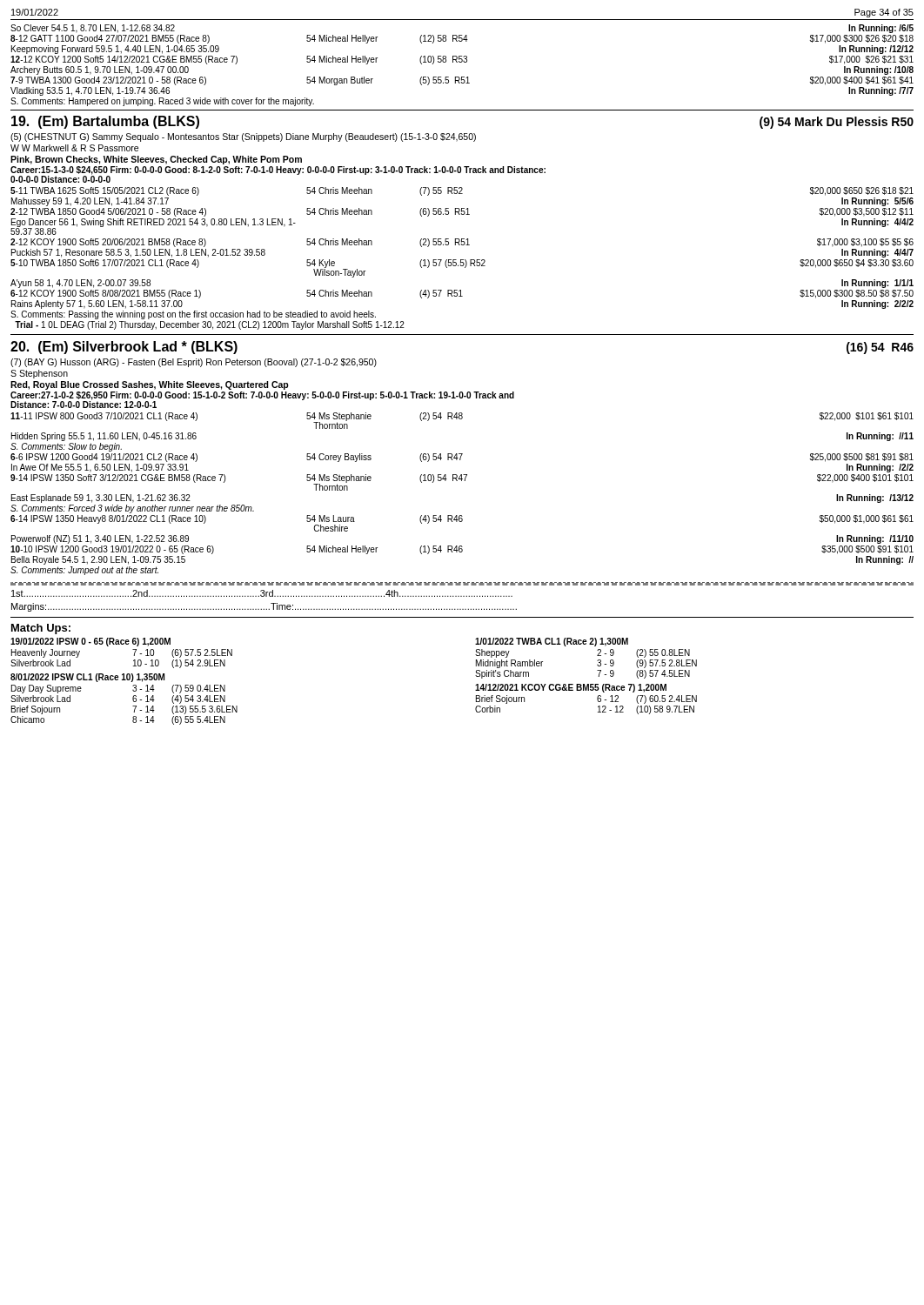Locate the list item with the text "Corbin 12 - 12 (10) 58 9.7LEN"

pos(485,709)
